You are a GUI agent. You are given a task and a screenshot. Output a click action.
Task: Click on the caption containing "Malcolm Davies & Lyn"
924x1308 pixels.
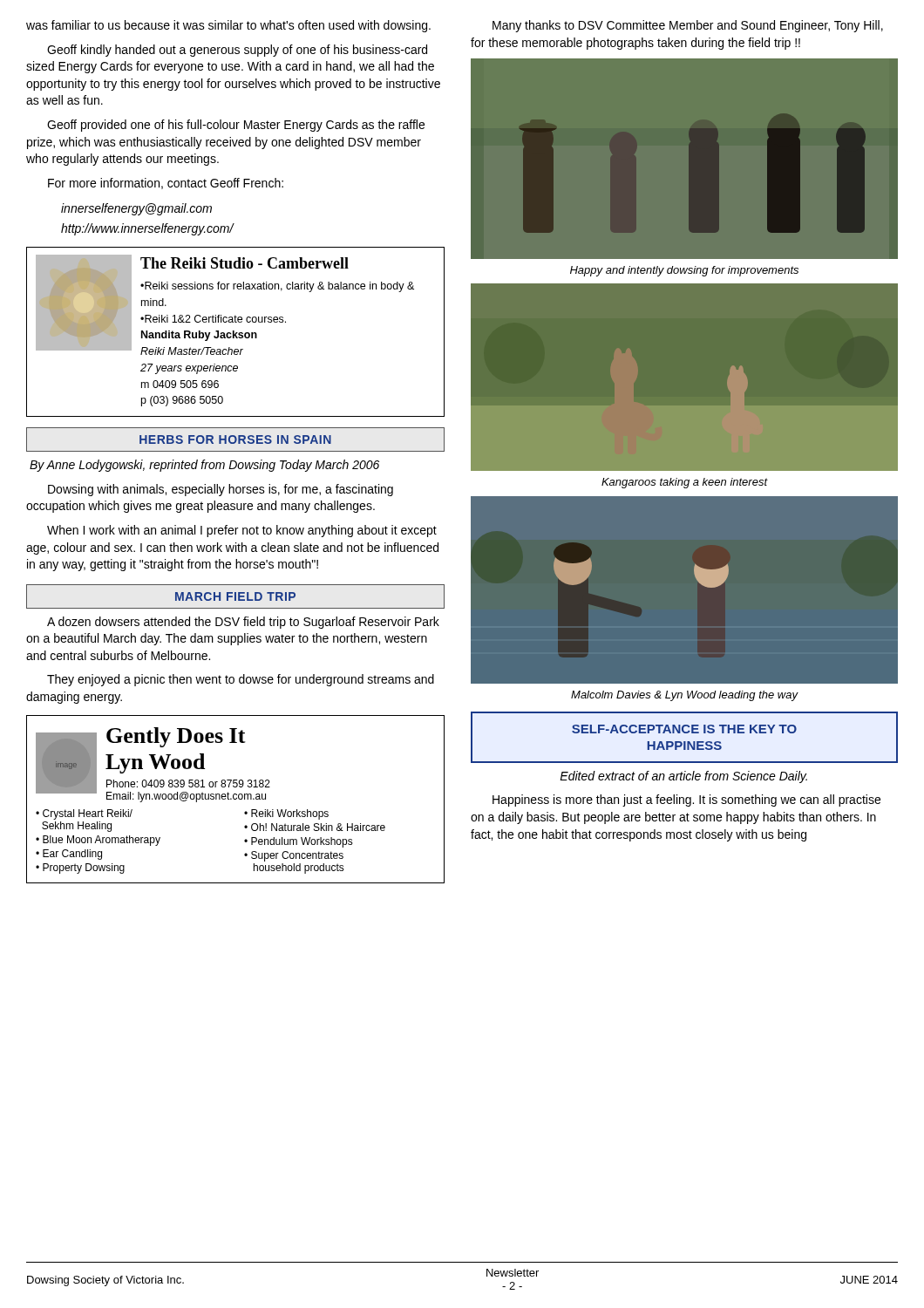[x=684, y=695]
